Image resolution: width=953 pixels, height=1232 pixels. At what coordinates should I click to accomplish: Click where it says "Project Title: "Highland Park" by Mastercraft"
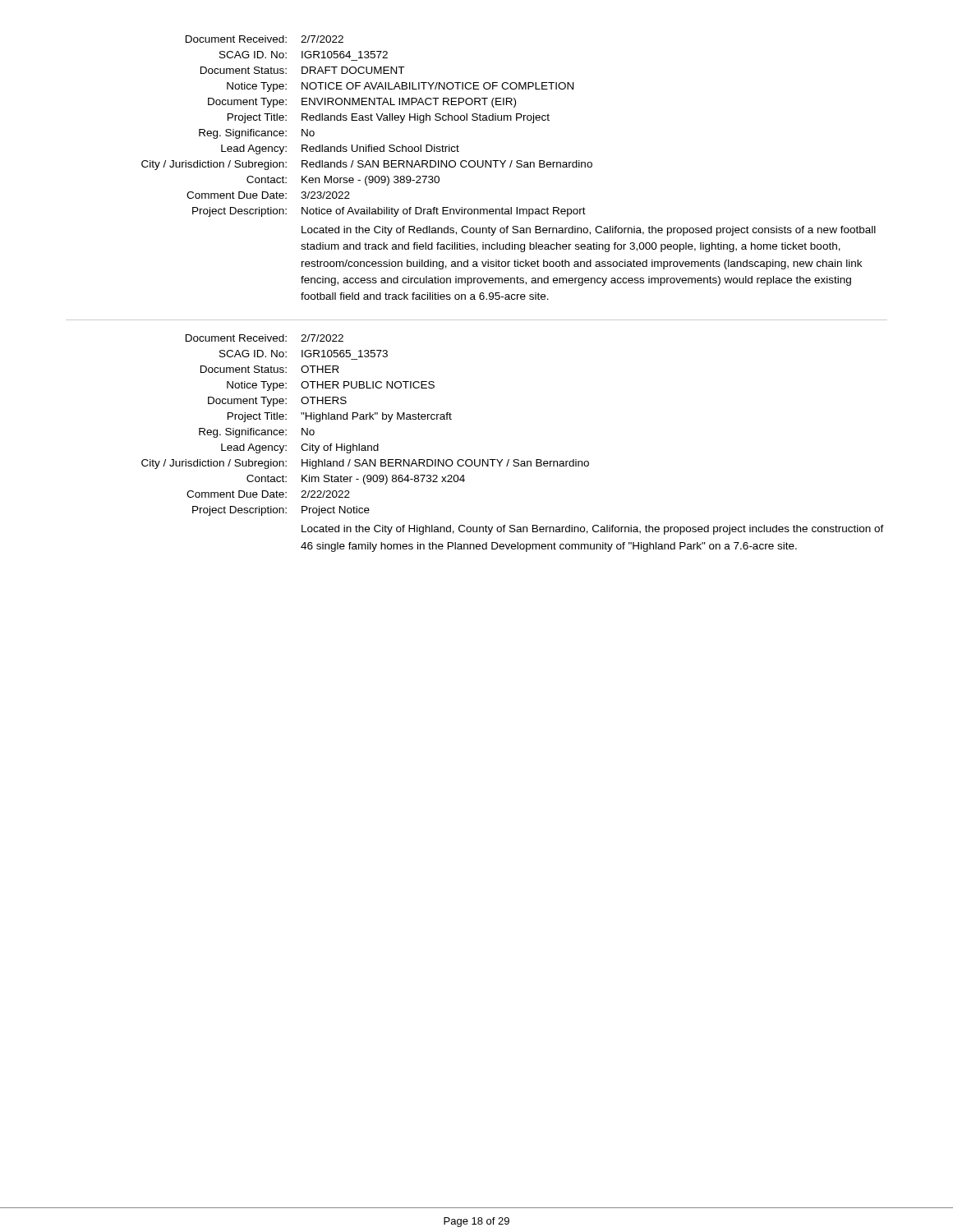click(340, 417)
